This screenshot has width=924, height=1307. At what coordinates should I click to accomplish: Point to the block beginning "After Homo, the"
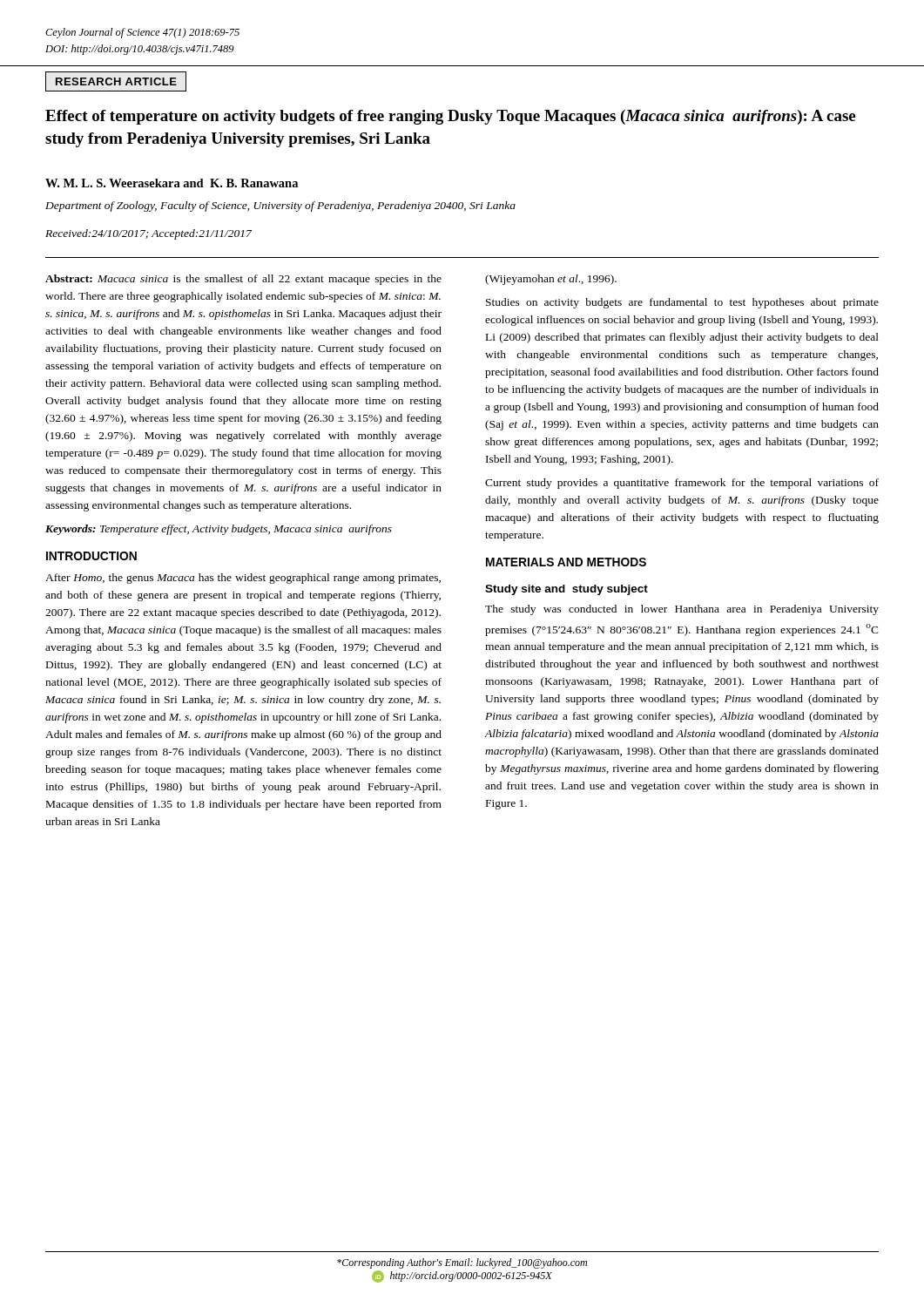coord(243,699)
